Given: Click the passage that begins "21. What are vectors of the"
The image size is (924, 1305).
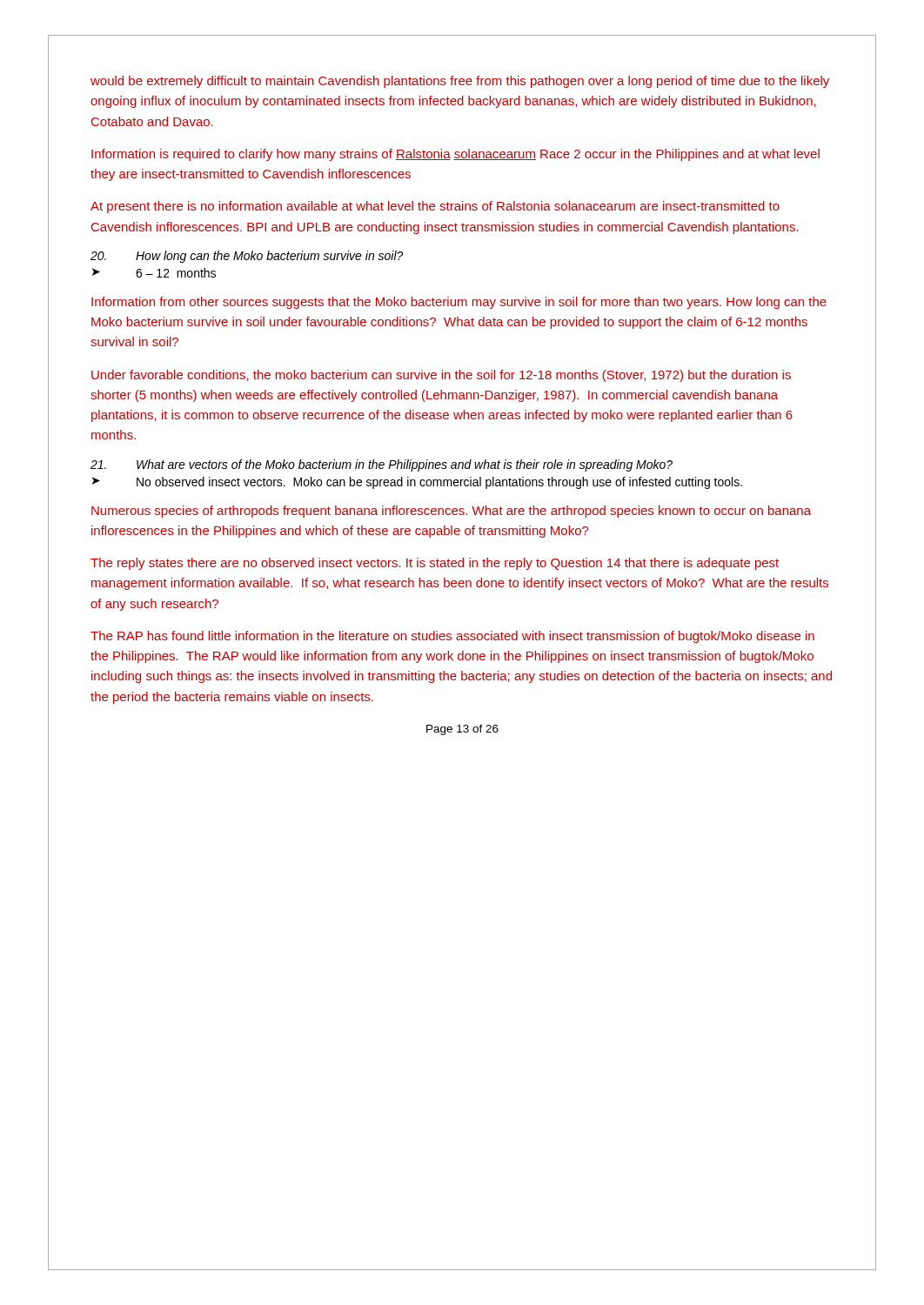Looking at the screenshot, I should (462, 464).
